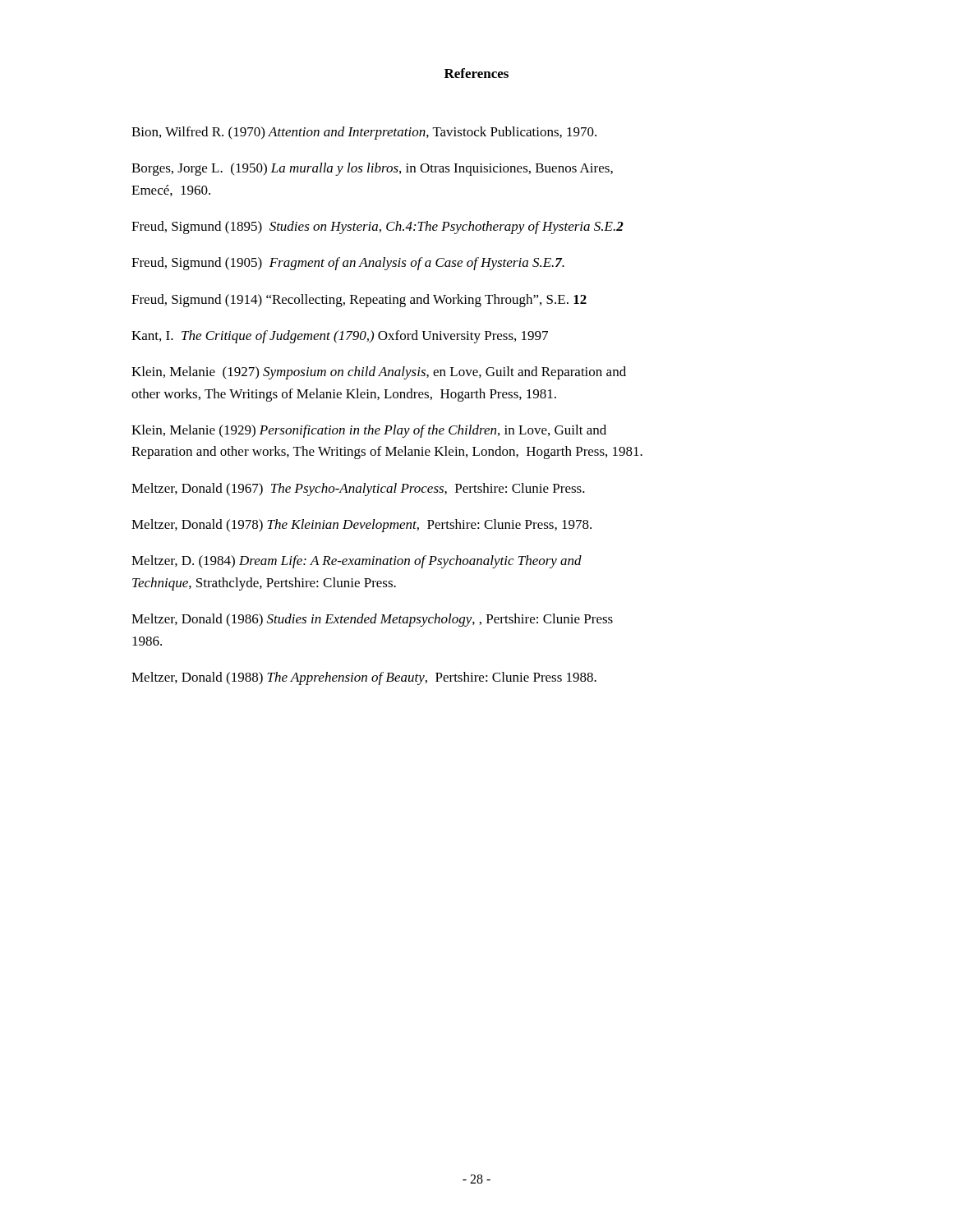This screenshot has height=1232, width=953.
Task: Locate the block of text that opens with "Freud, Sigmund (1895) Studies on Hysteria, Ch.4:The Psychotherapy"
Action: [x=377, y=226]
